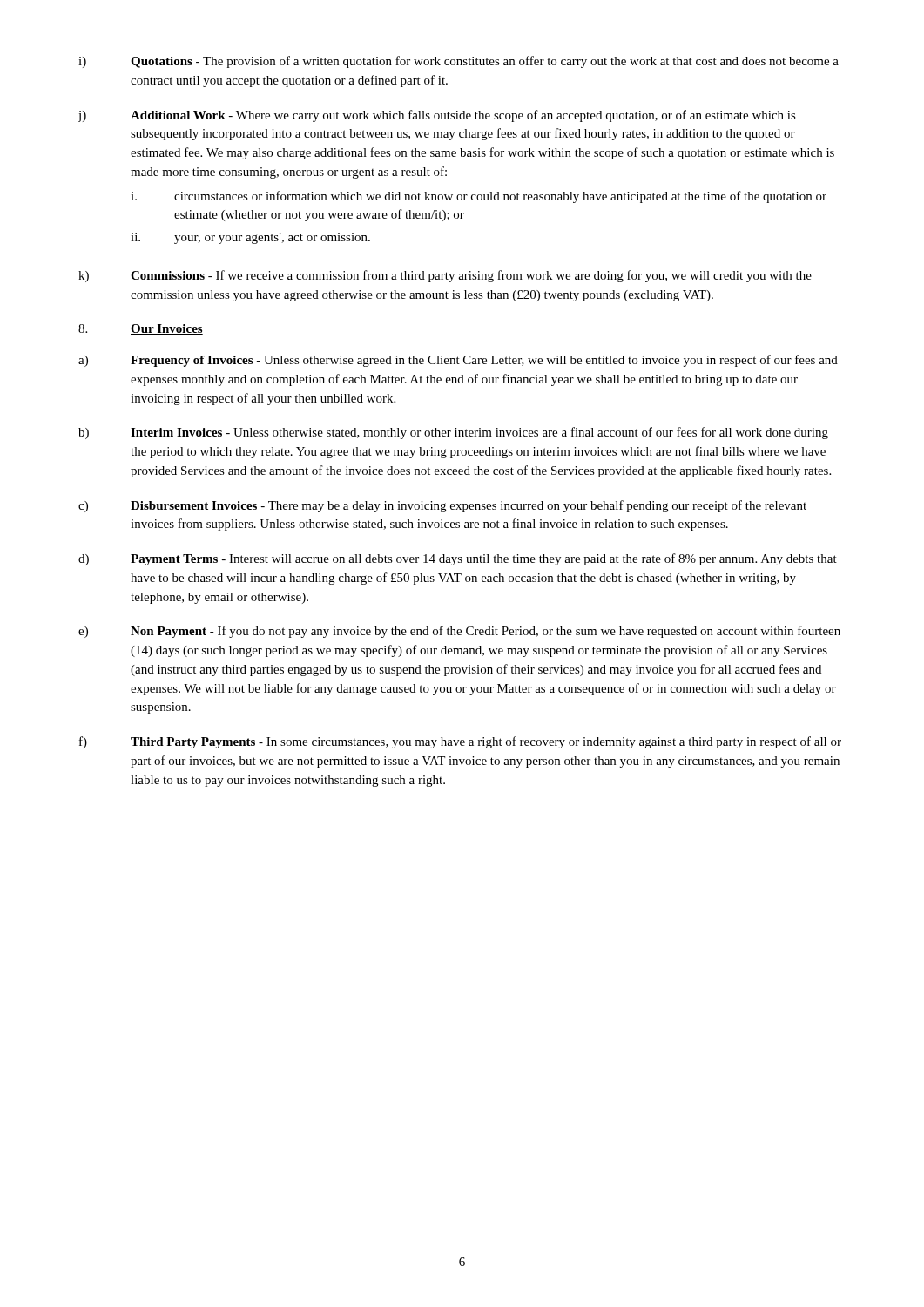The height and width of the screenshot is (1307, 924).
Task: Point to "8. Our Invoices"
Action: (x=140, y=329)
